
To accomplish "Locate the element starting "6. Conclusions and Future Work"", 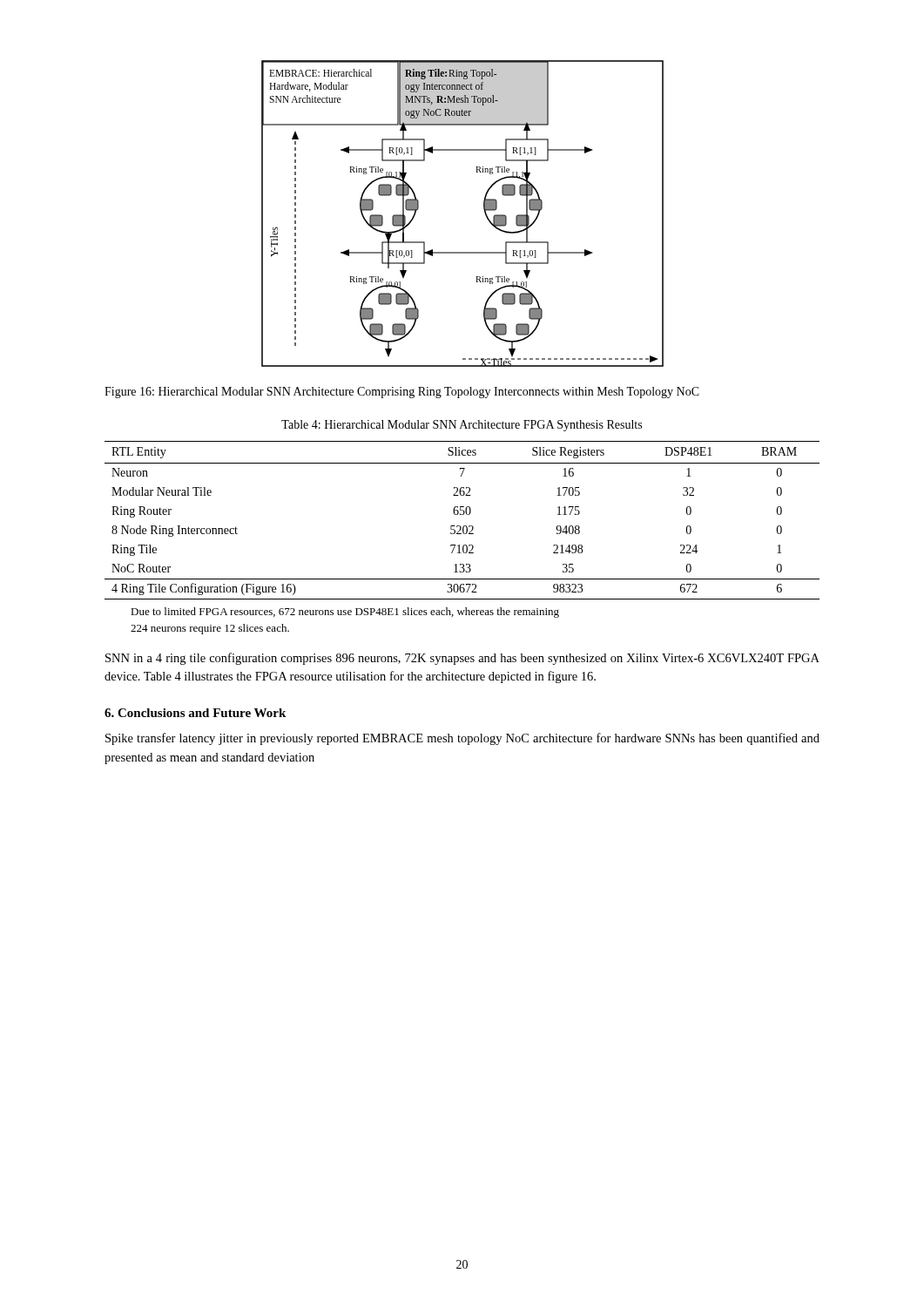I will tap(195, 713).
